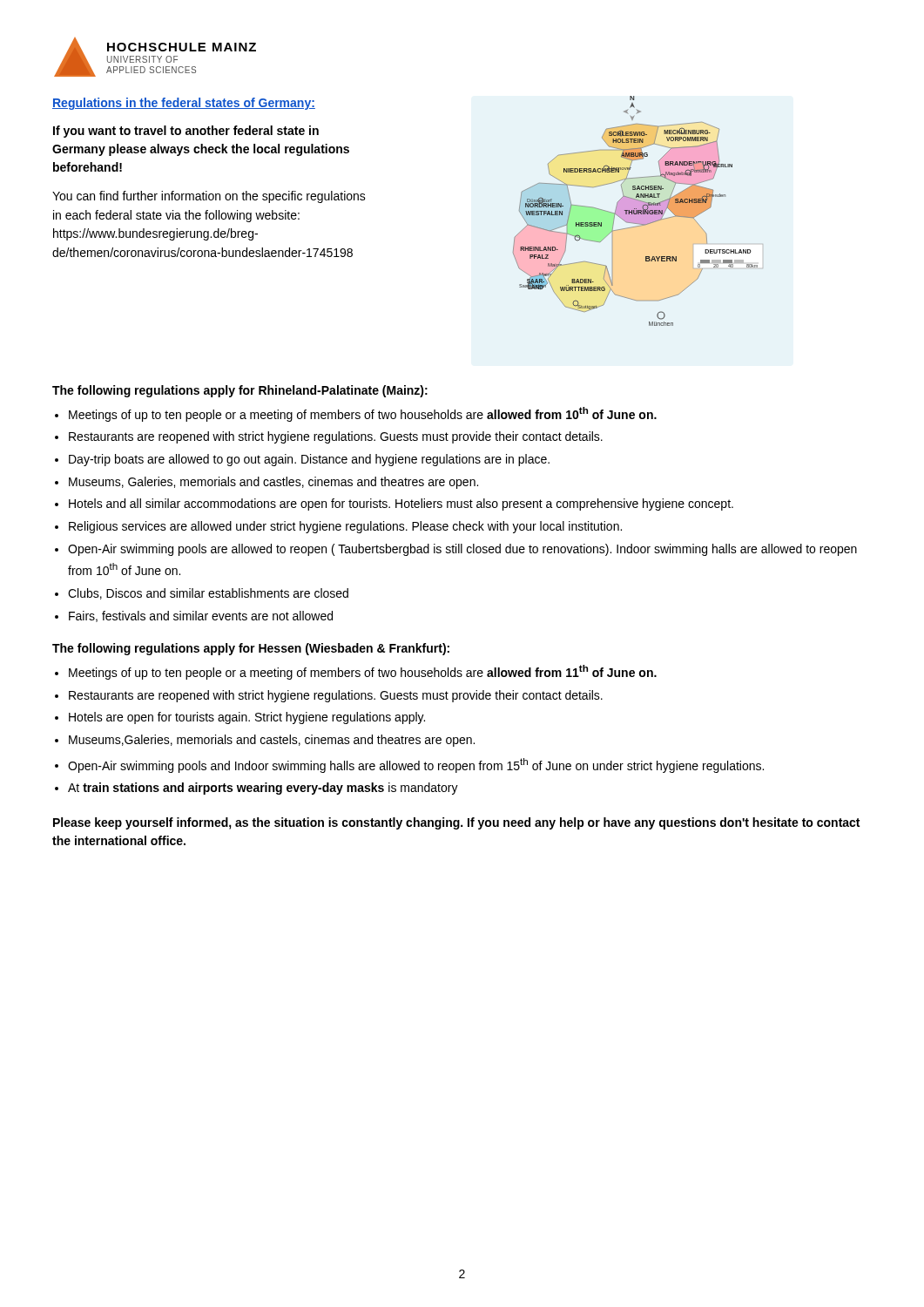
Task: Locate the region starting "If you want to travel to another federal"
Action: coord(201,149)
